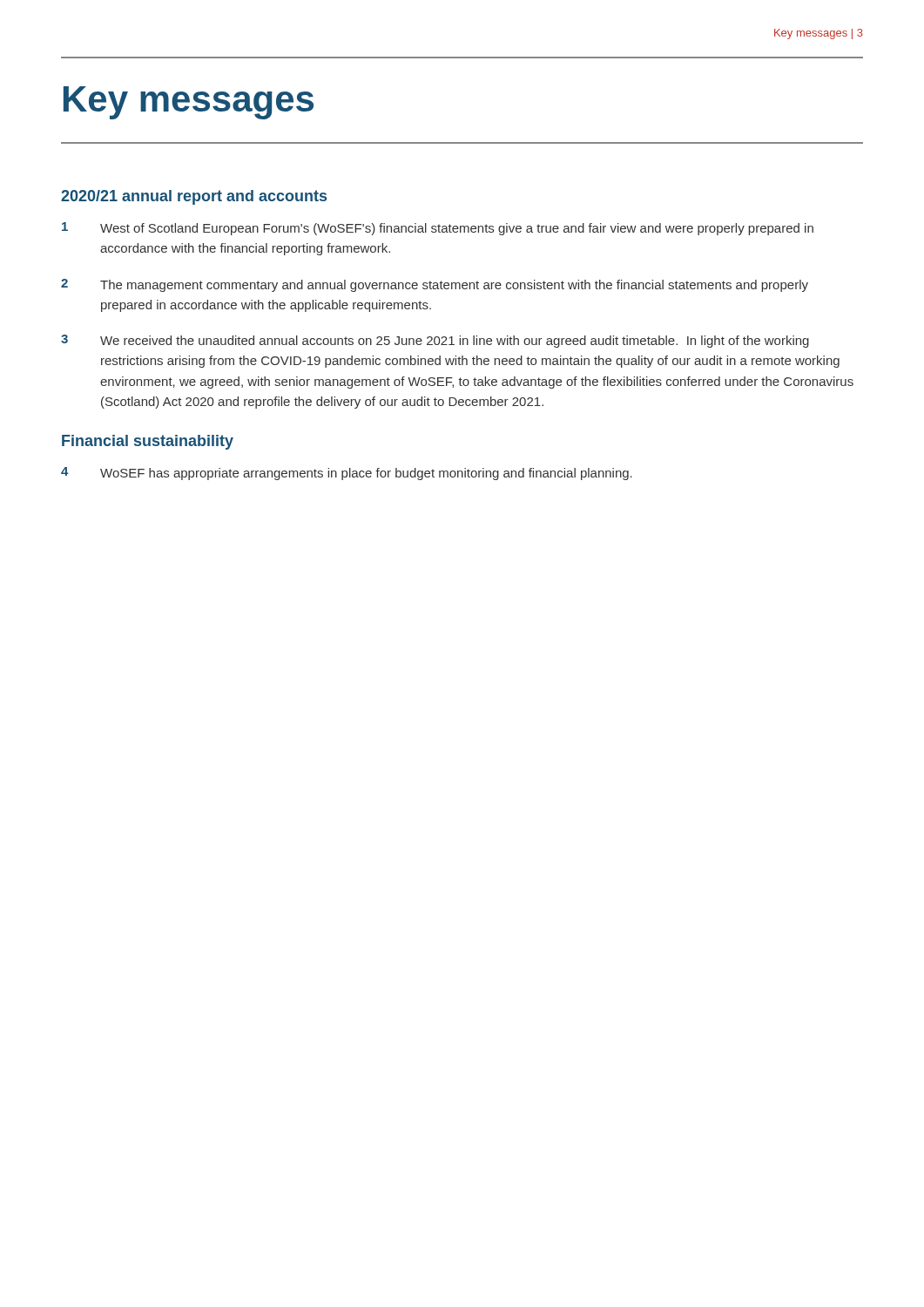Viewport: 924px width, 1307px height.
Task: Click on the list item containing "4 WoSEF has"
Action: (x=347, y=473)
